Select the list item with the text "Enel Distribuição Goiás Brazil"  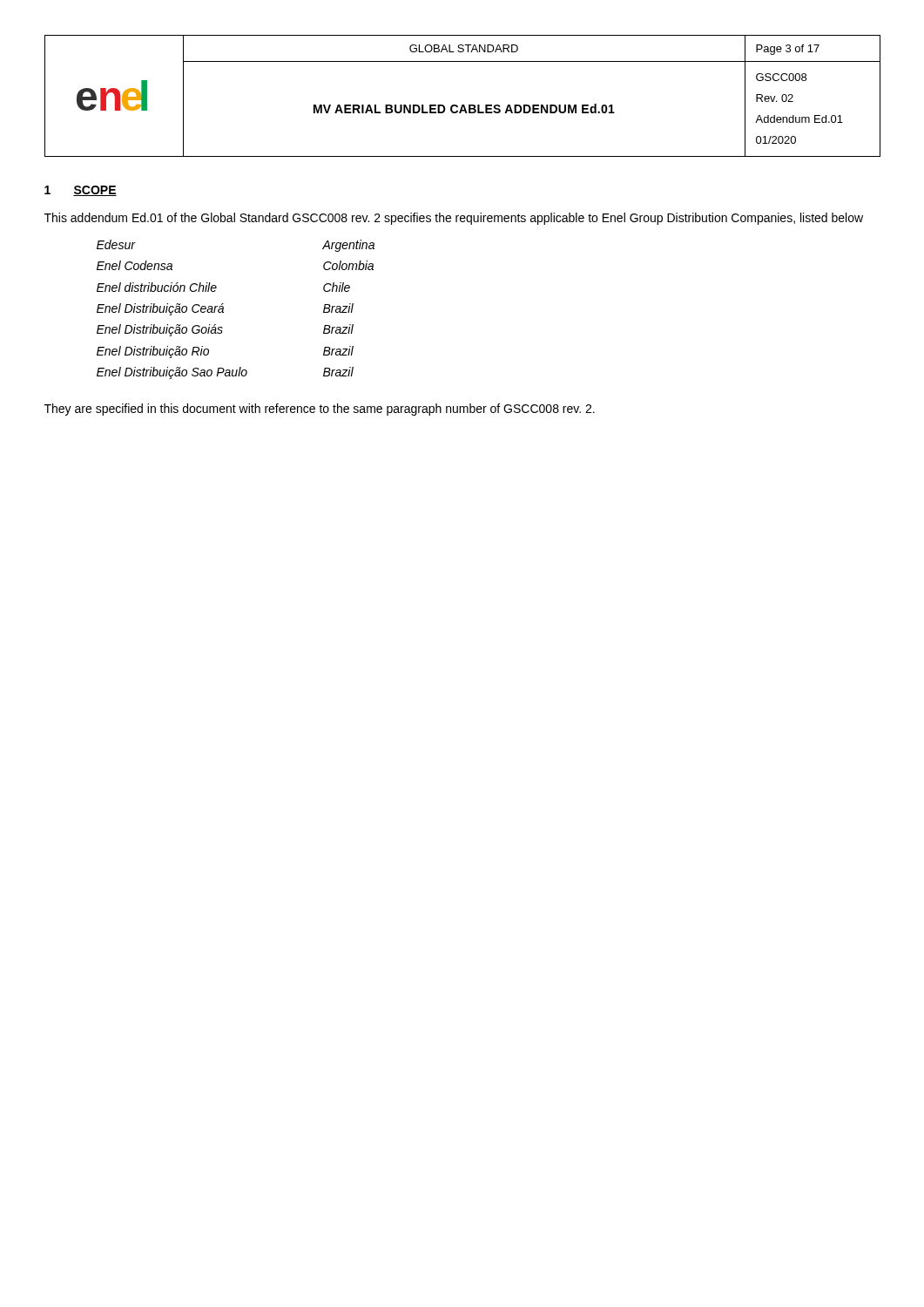pyautogui.click(x=225, y=330)
